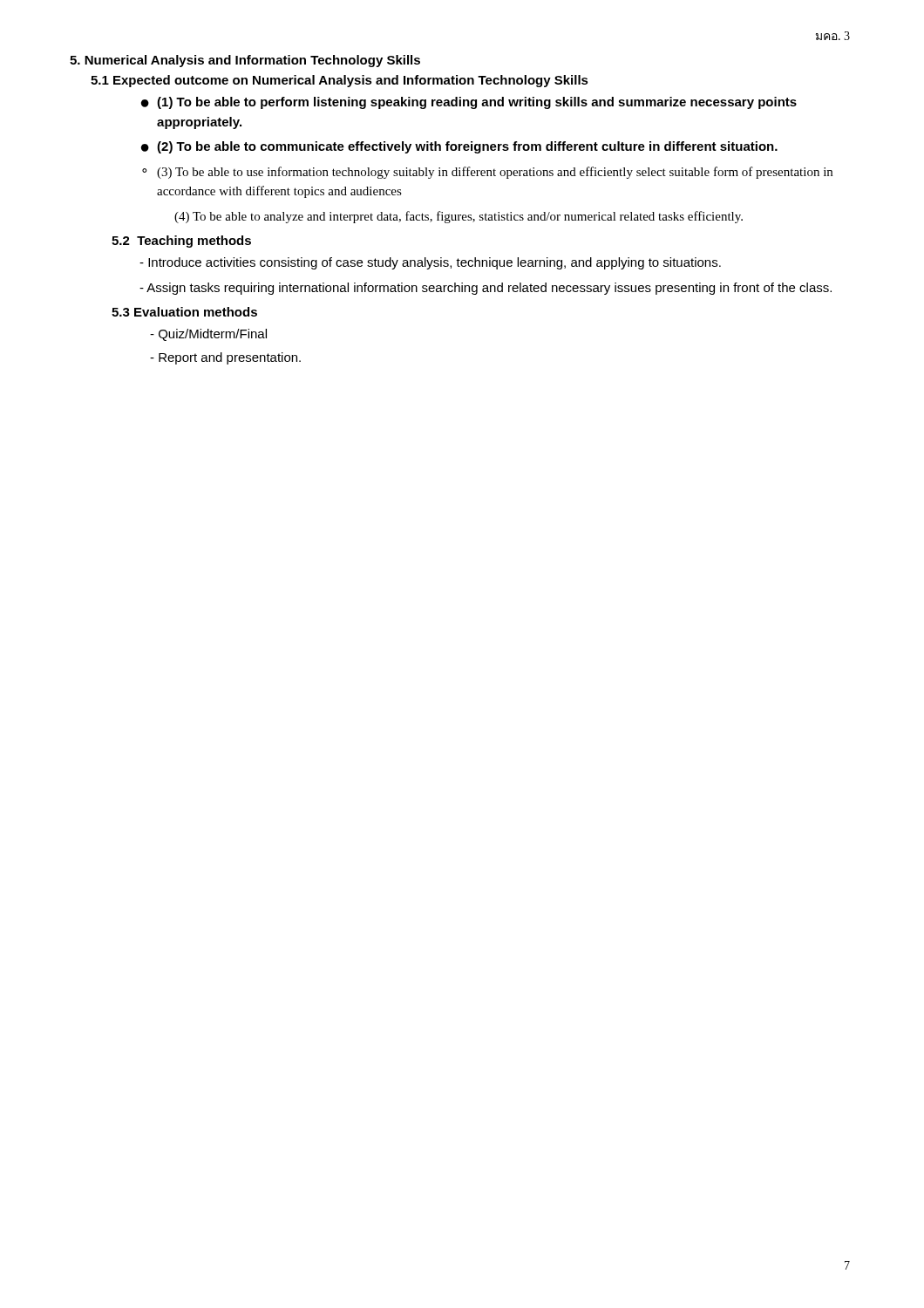Locate the section header that opens with "5.1 Expected outcome on Numerical Analysis and Information"
Image resolution: width=924 pixels, height=1308 pixels.
[x=340, y=80]
